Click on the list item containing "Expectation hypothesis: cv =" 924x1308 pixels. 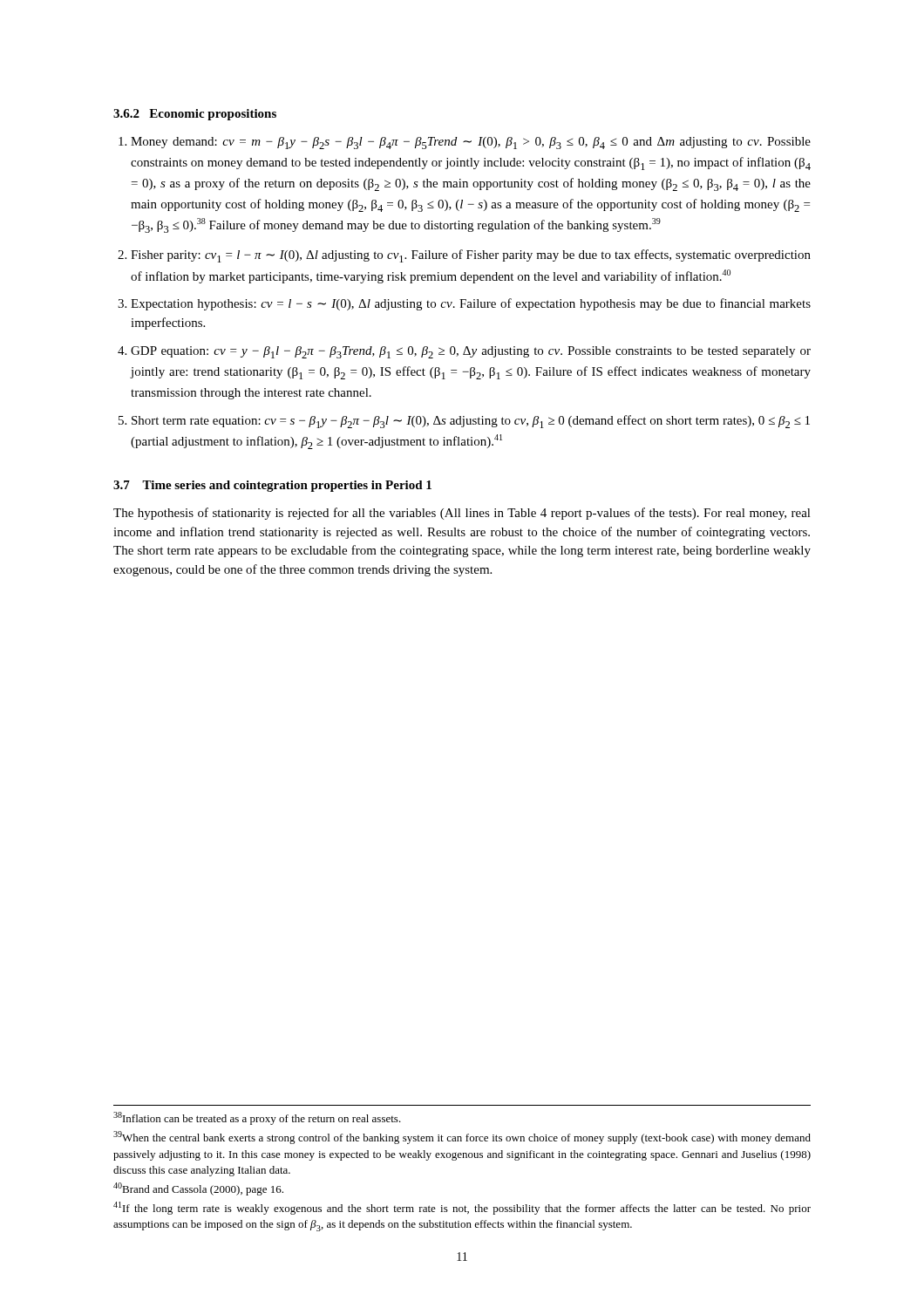pyautogui.click(x=471, y=314)
